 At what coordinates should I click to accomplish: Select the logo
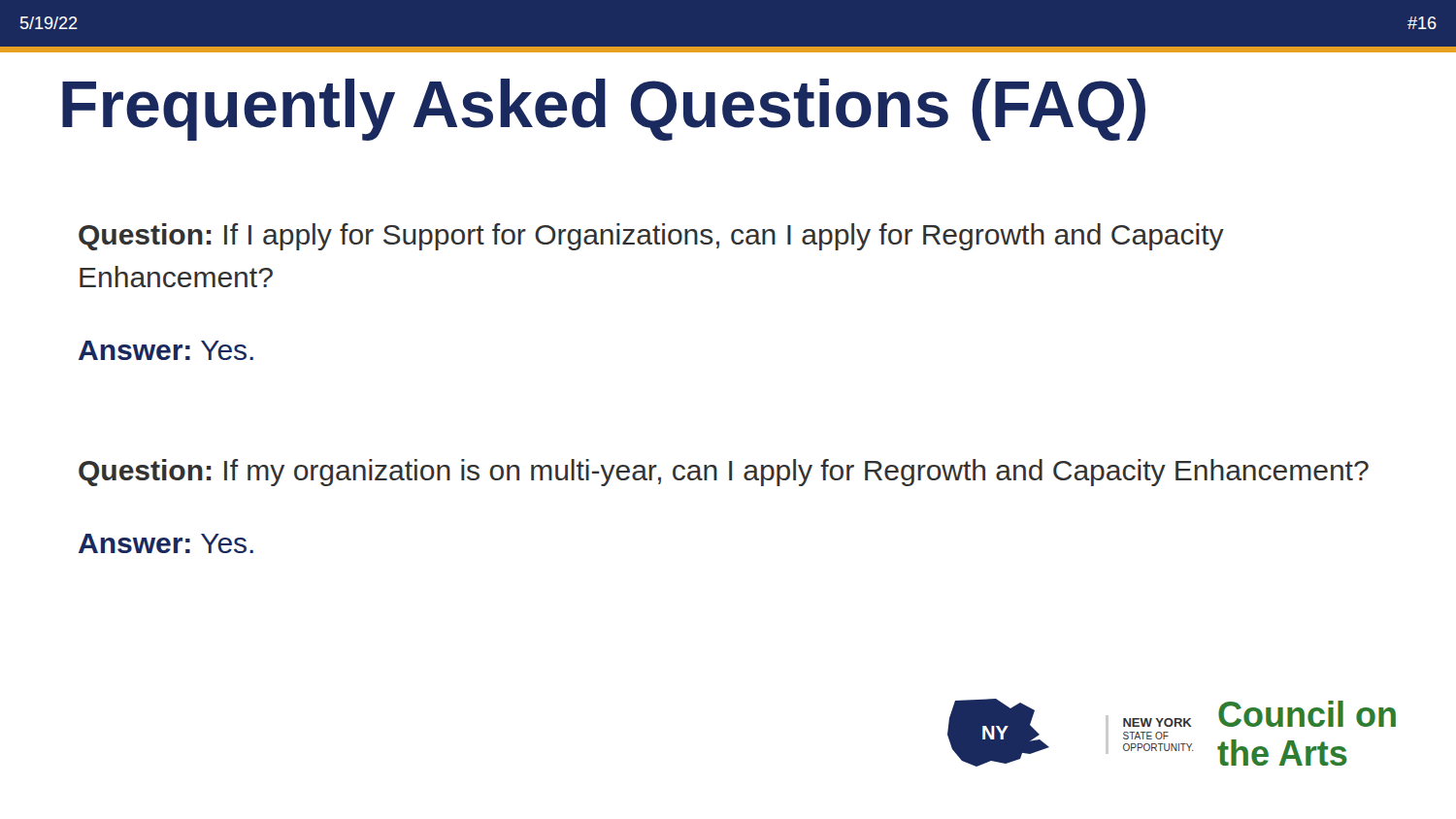point(1168,735)
